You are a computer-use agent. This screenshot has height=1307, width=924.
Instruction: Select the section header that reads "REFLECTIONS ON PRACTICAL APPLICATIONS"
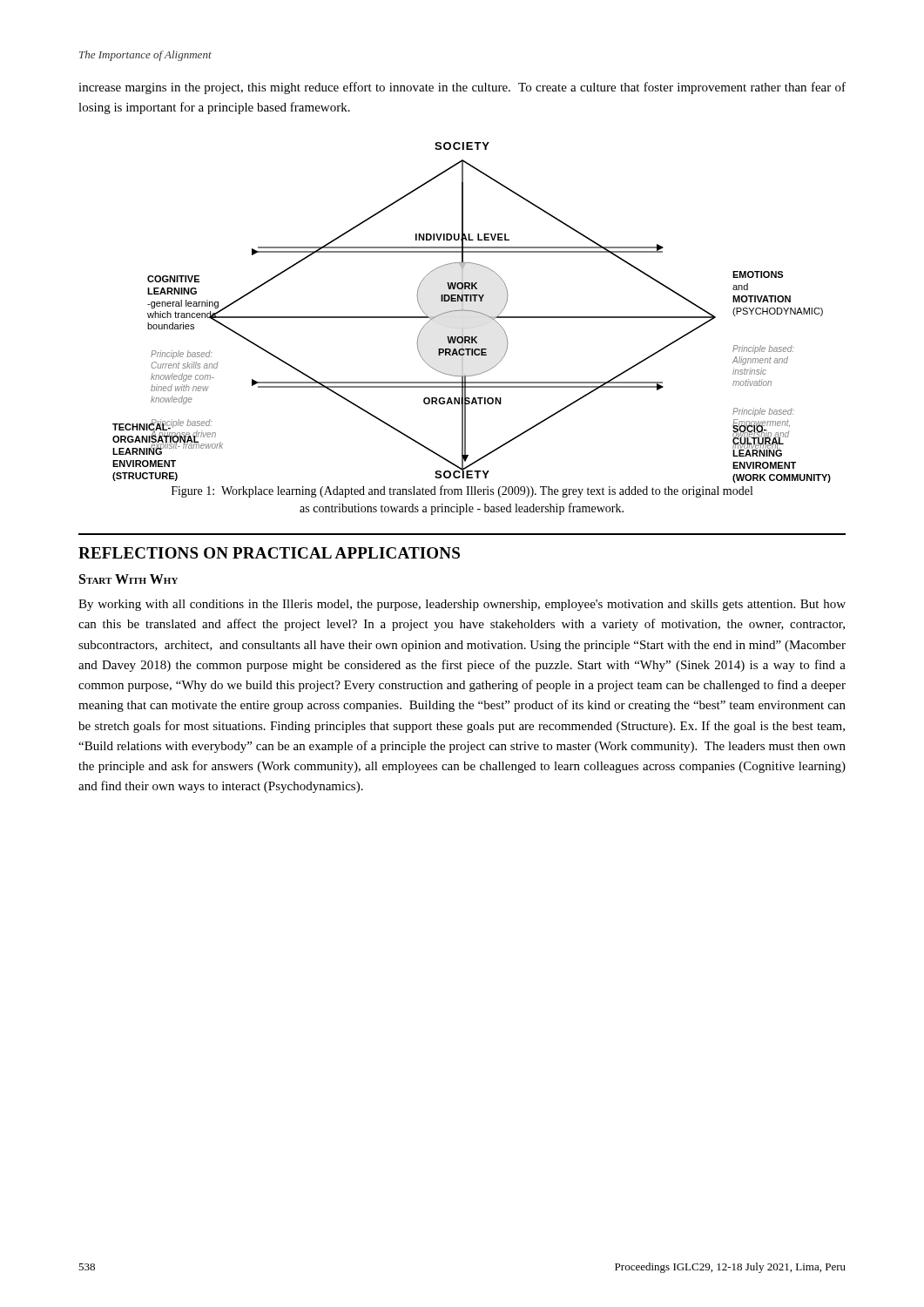tap(270, 553)
